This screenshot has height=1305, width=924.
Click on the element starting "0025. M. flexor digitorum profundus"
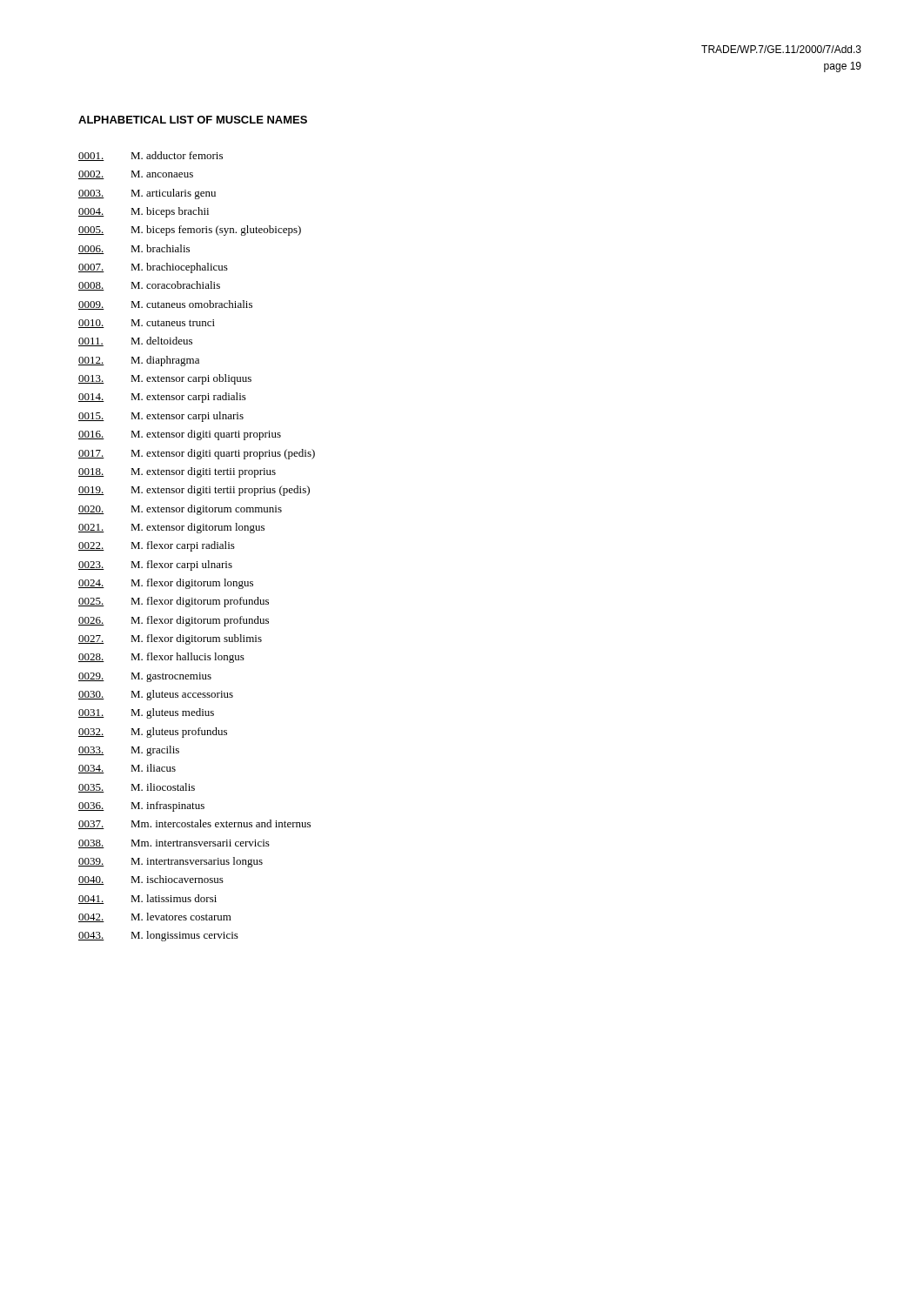(x=174, y=602)
